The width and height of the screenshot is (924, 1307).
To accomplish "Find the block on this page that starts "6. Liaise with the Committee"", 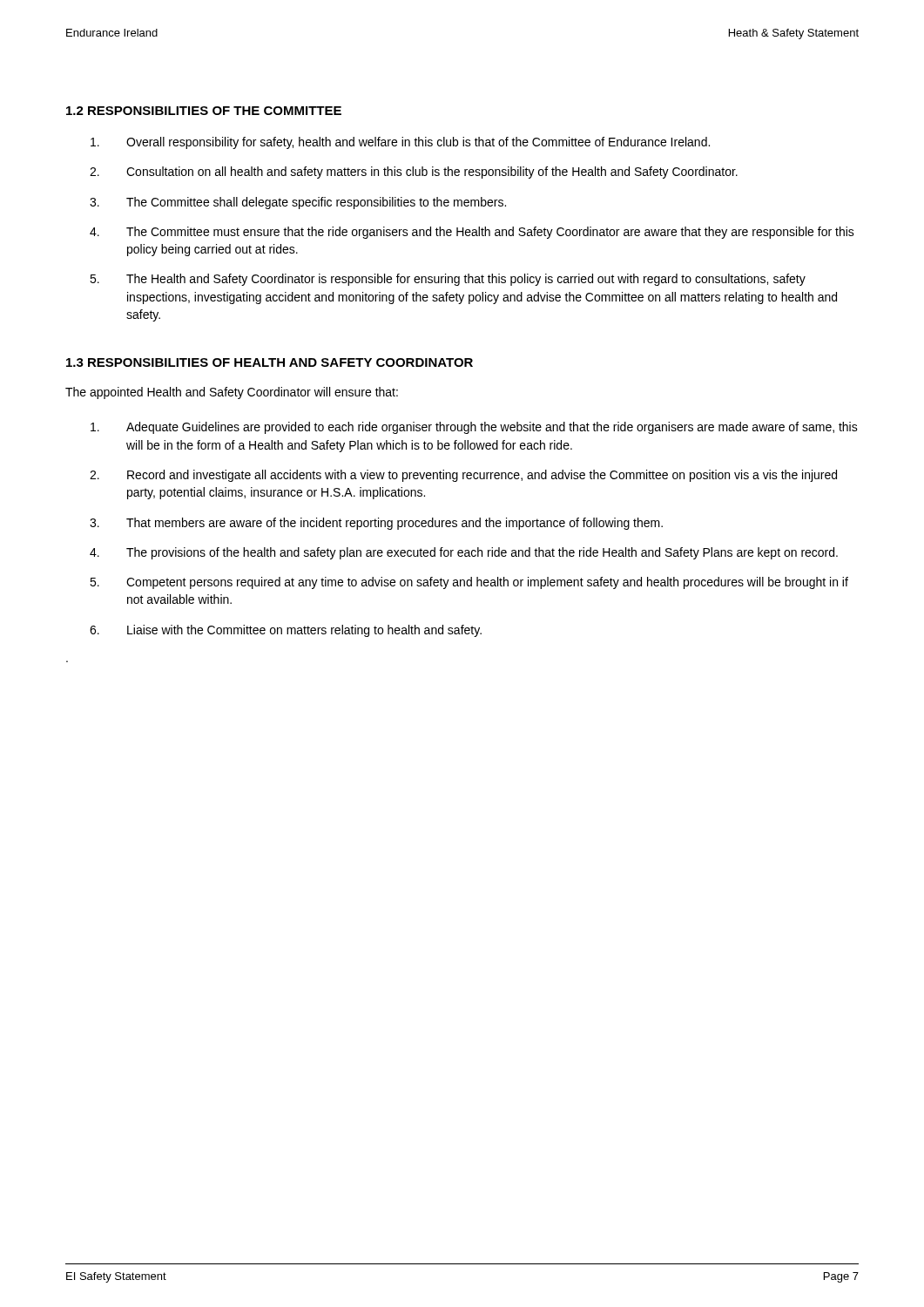I will 462,630.
